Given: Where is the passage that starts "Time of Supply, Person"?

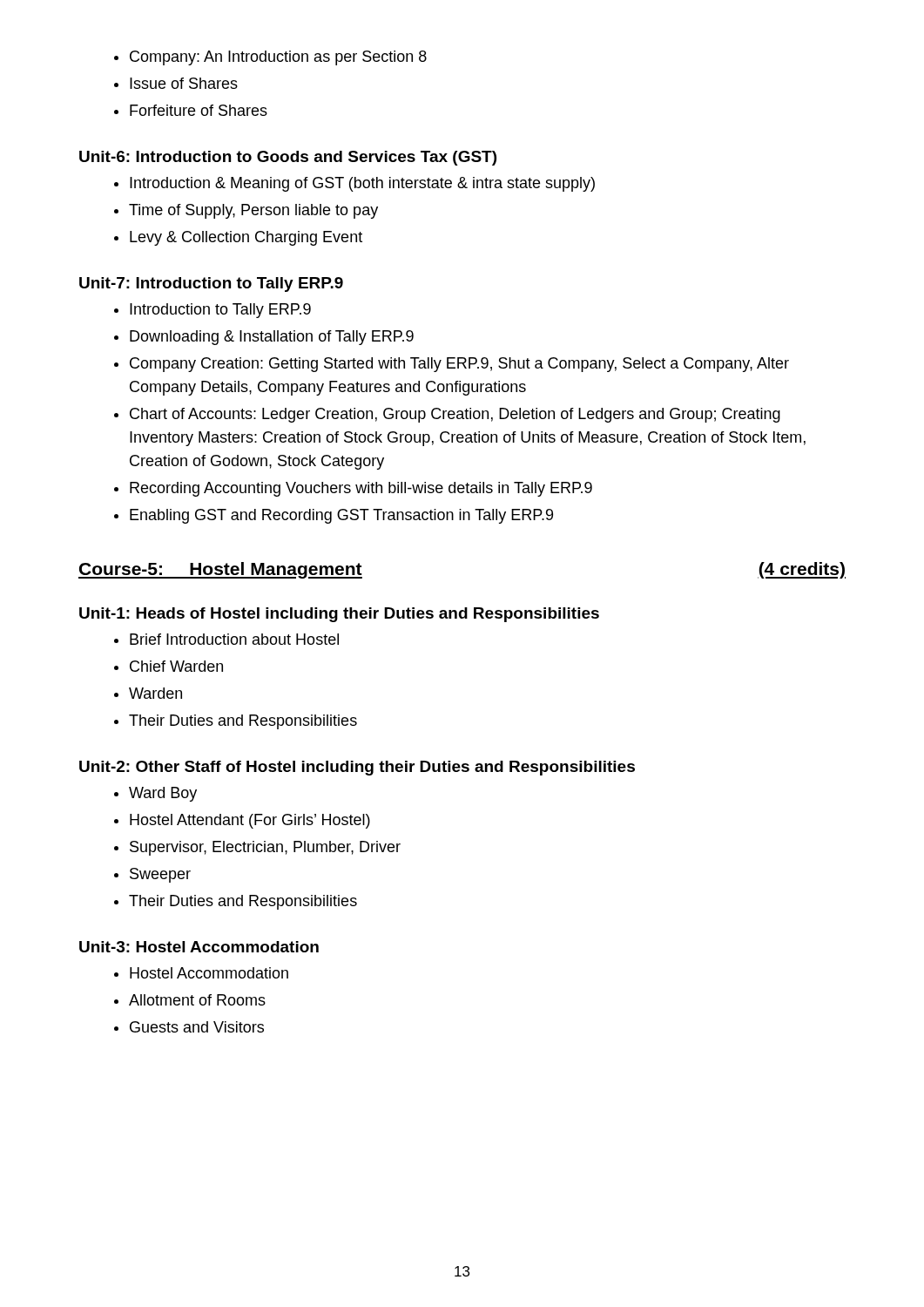Looking at the screenshot, I should 253,210.
